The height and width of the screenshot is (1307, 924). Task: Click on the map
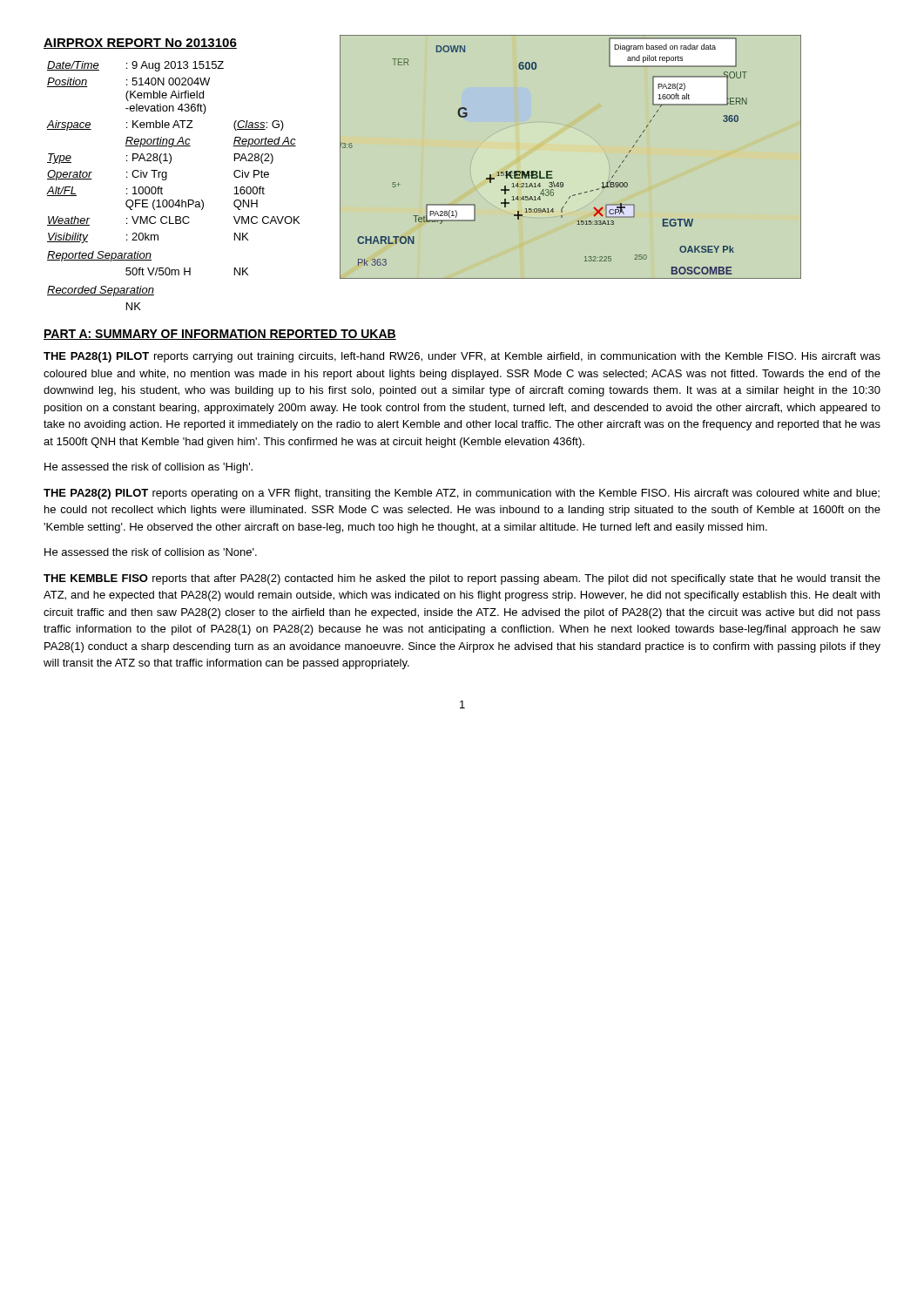tap(610, 157)
